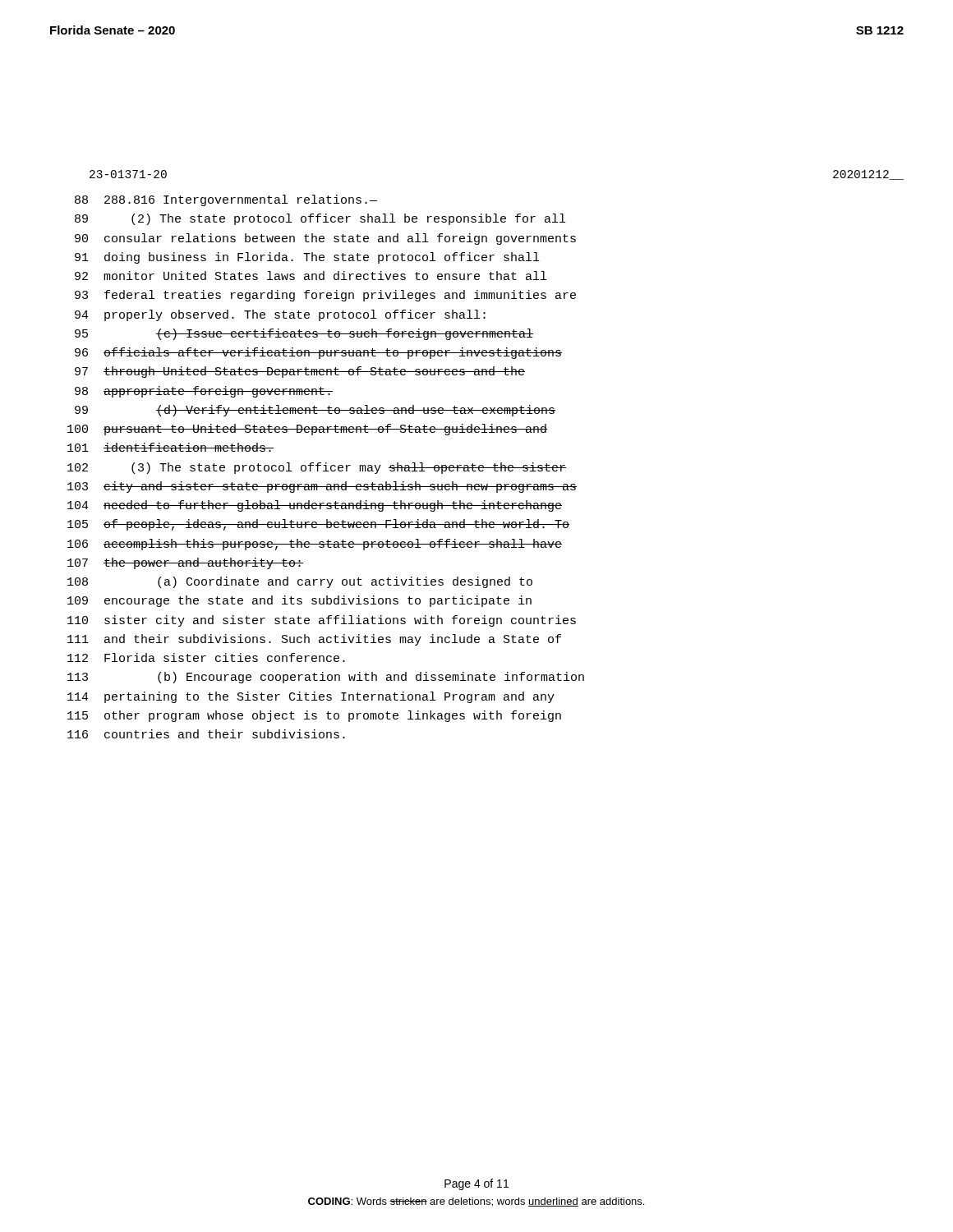Find the block on this page that starts "99 (d) Verify entitlement to sales and use"
This screenshot has height=1232, width=953.
point(476,411)
